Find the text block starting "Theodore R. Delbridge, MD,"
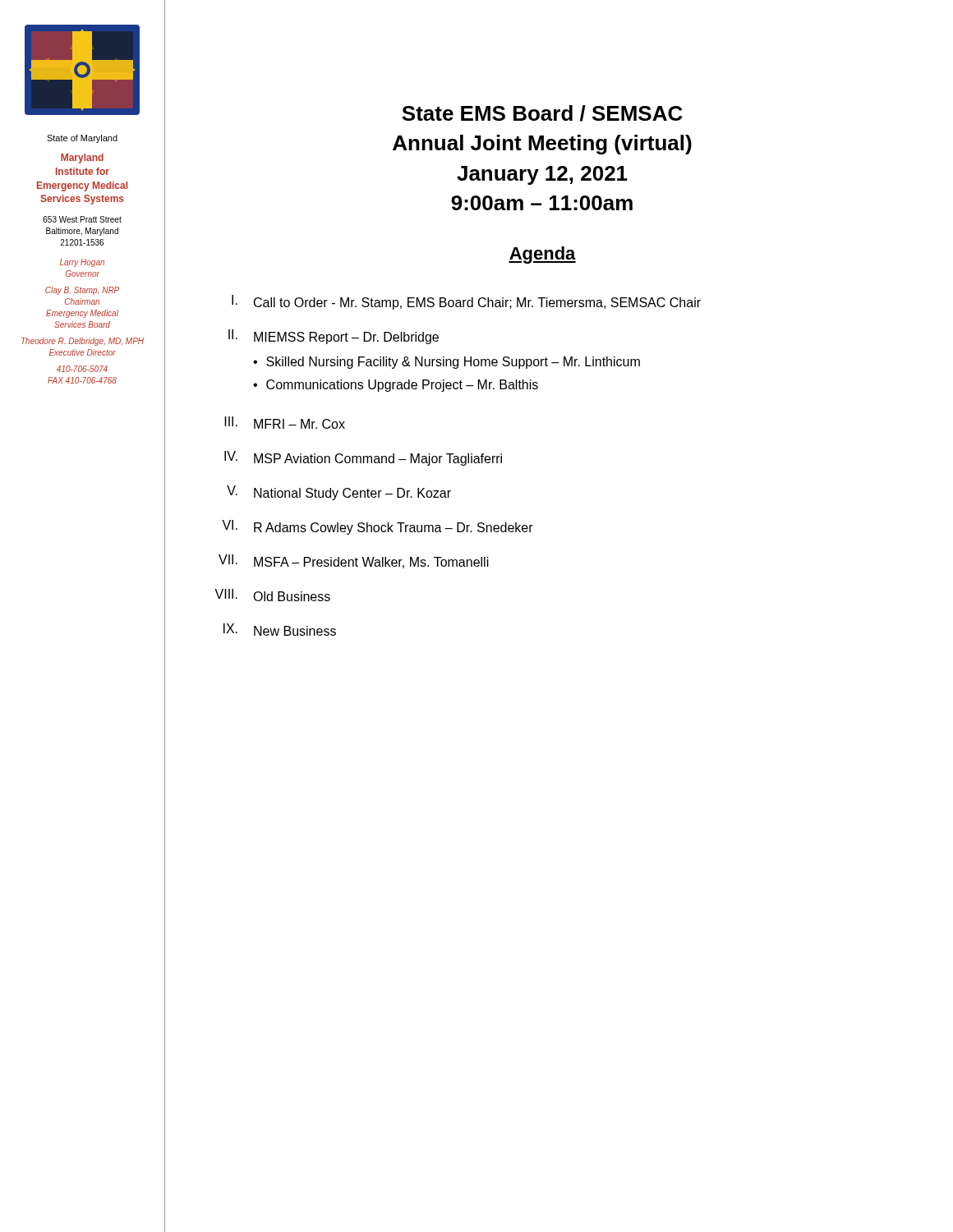Screen dimensions: 1232x953 tap(82, 347)
